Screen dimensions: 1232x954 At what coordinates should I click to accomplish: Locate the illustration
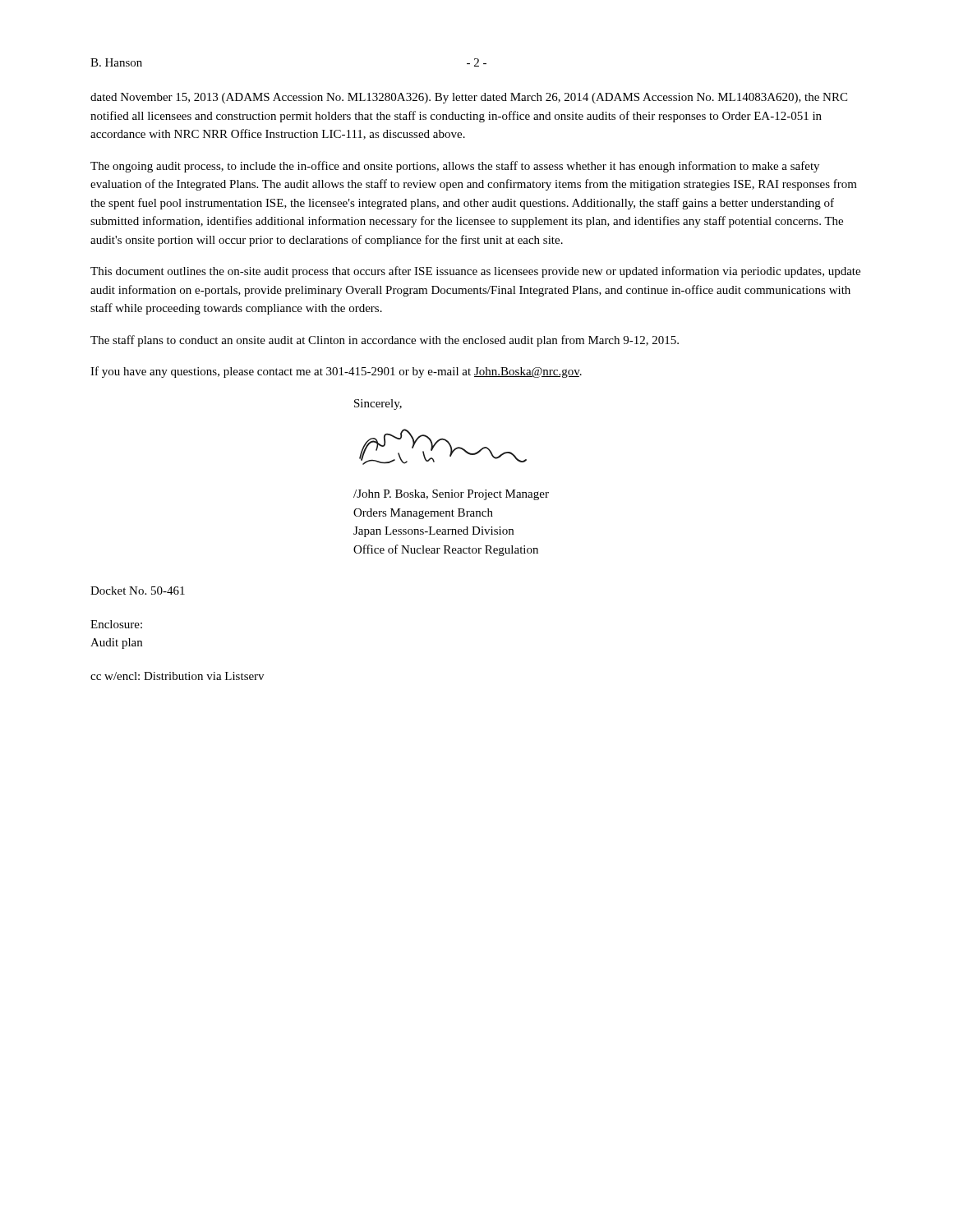tap(608, 448)
